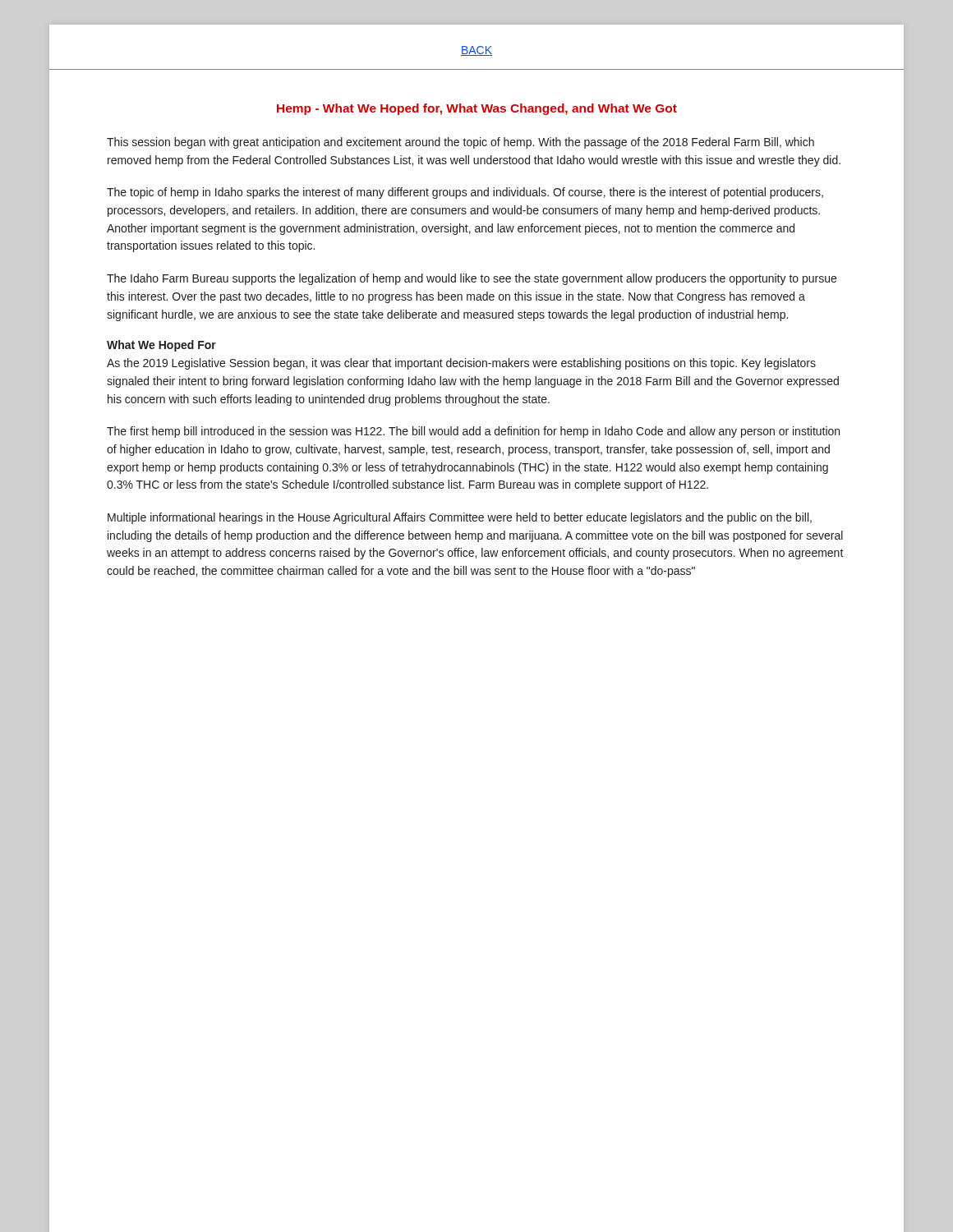Locate the text block starting "What We Hoped For"
This screenshot has width=953, height=1232.
pyautogui.click(x=161, y=345)
